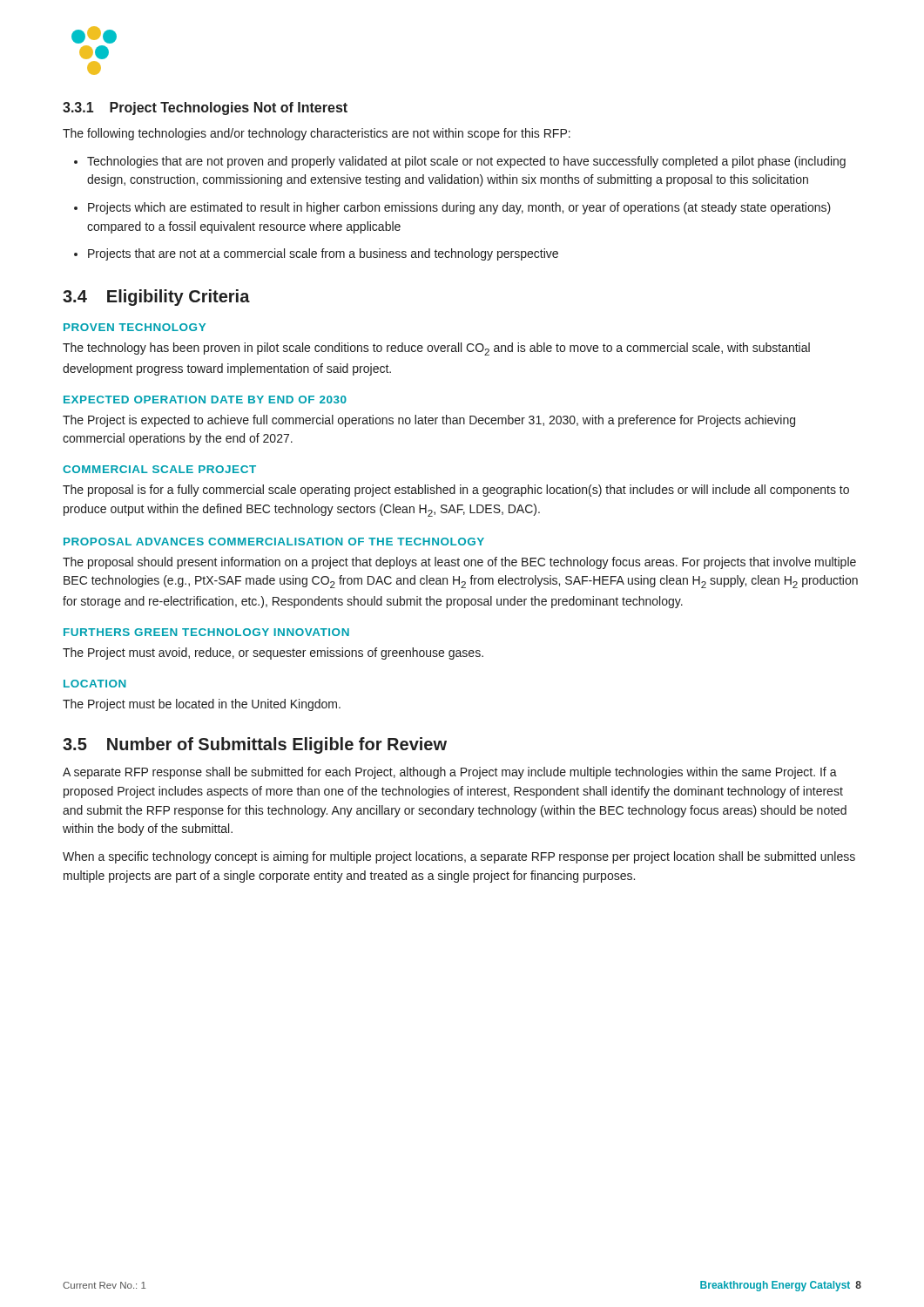Find the element starting "PROPOSAL ADVANCES COMMERCIALISATION OF THE TECHNOLOGY"
The width and height of the screenshot is (924, 1307).
pyautogui.click(x=274, y=541)
